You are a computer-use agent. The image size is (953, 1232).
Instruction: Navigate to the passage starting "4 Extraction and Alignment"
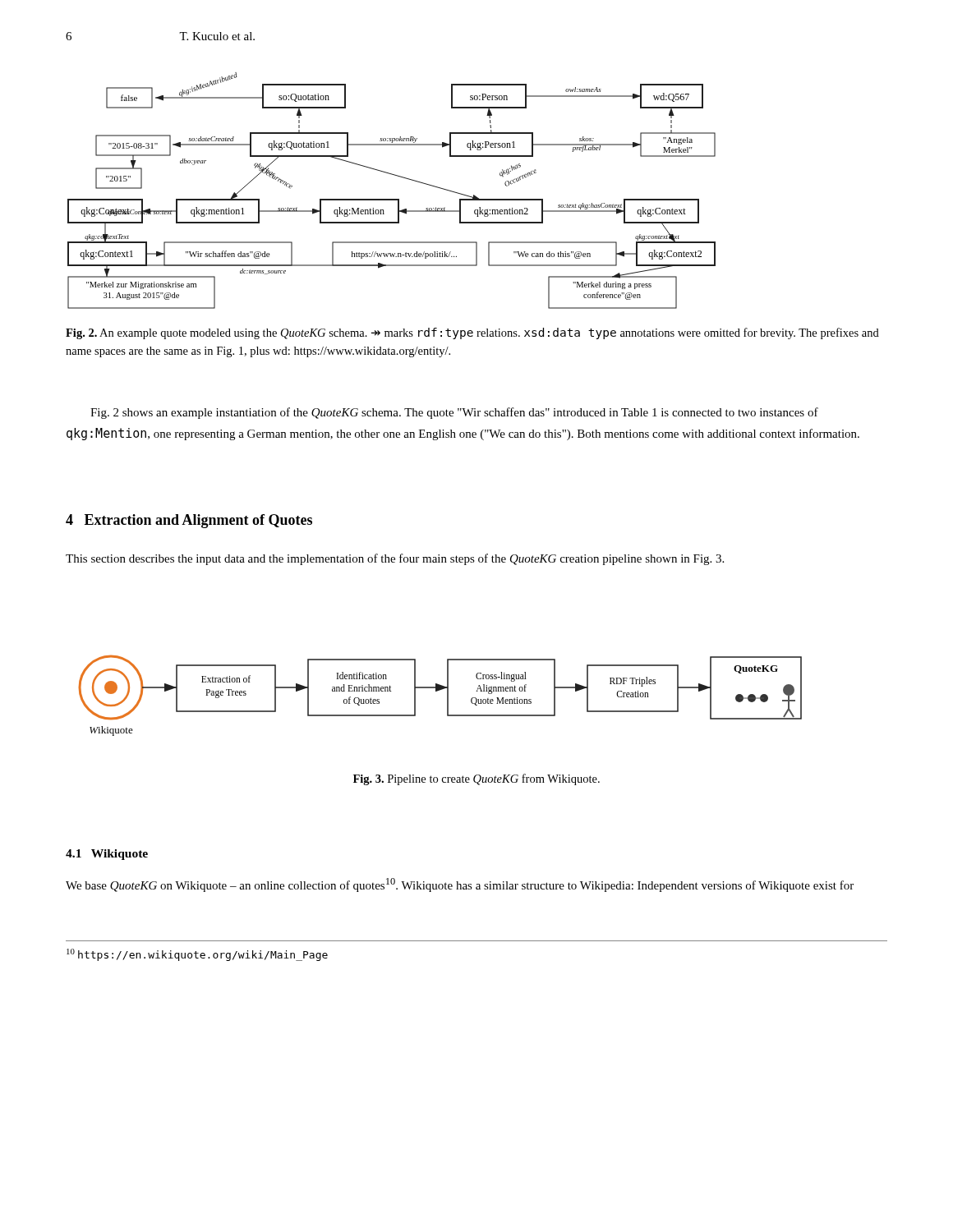(x=189, y=520)
